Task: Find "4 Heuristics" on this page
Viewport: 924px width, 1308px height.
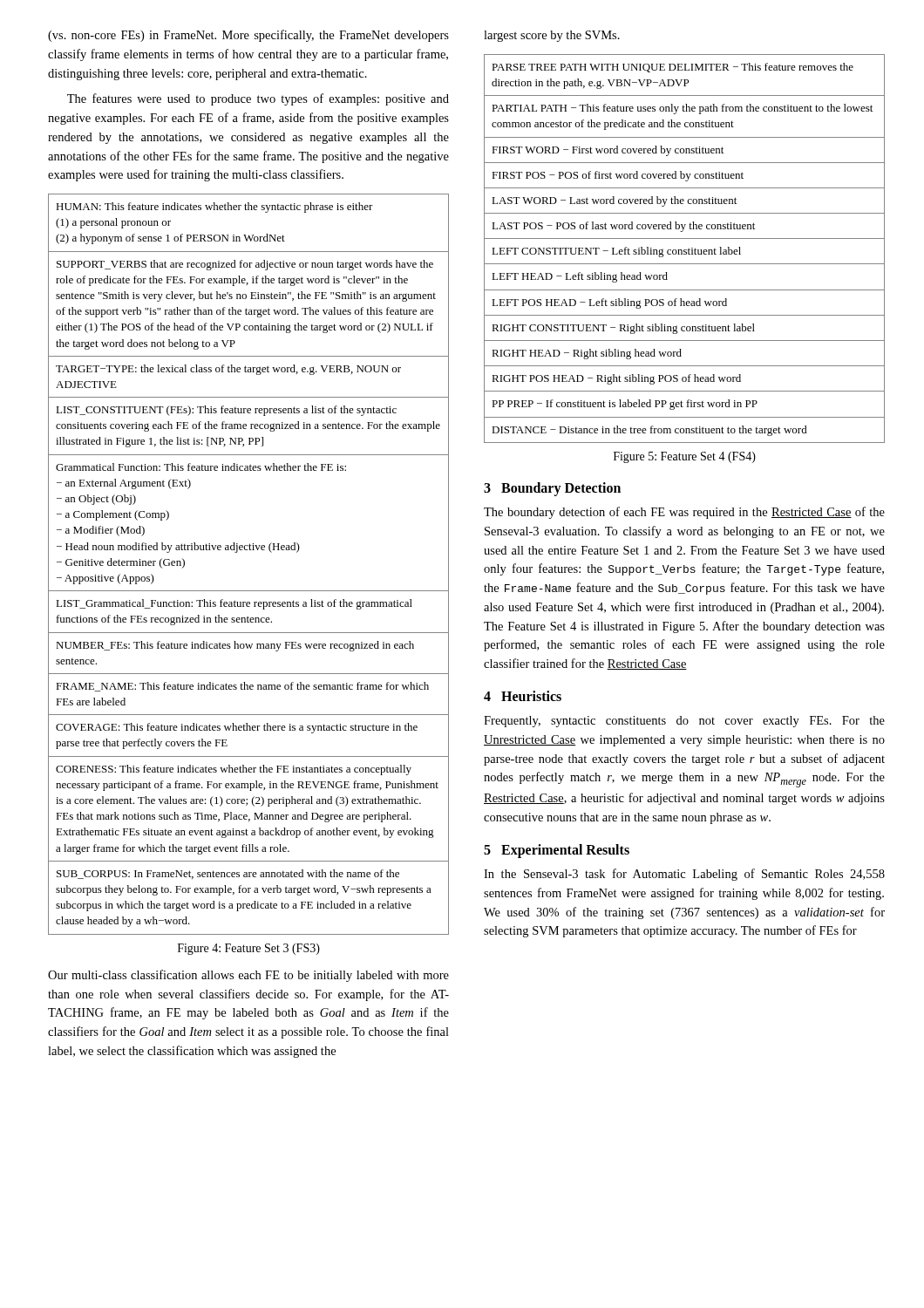Action: tap(523, 696)
